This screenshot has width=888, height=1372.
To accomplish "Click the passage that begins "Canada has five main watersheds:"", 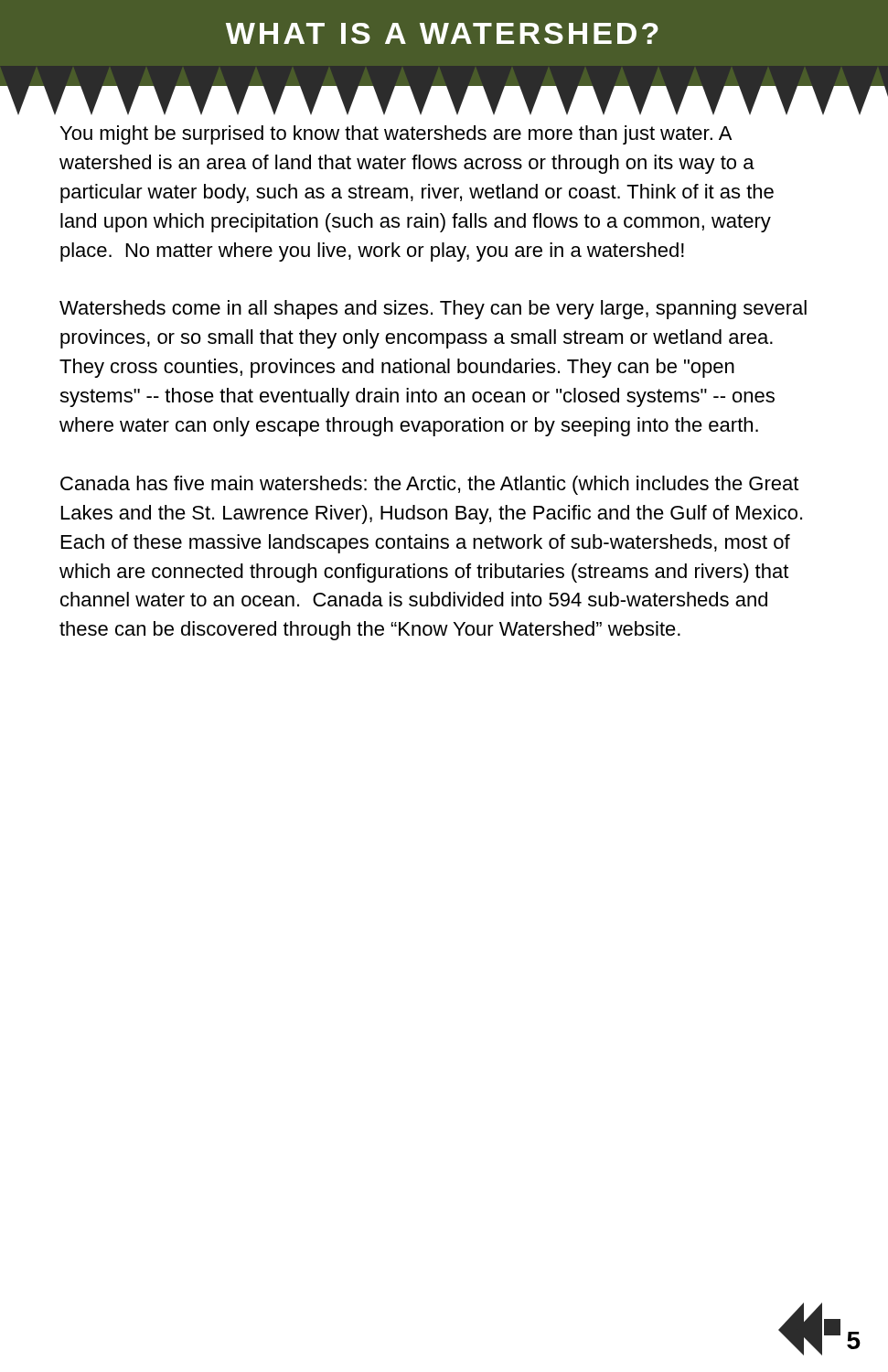I will click(x=432, y=556).
